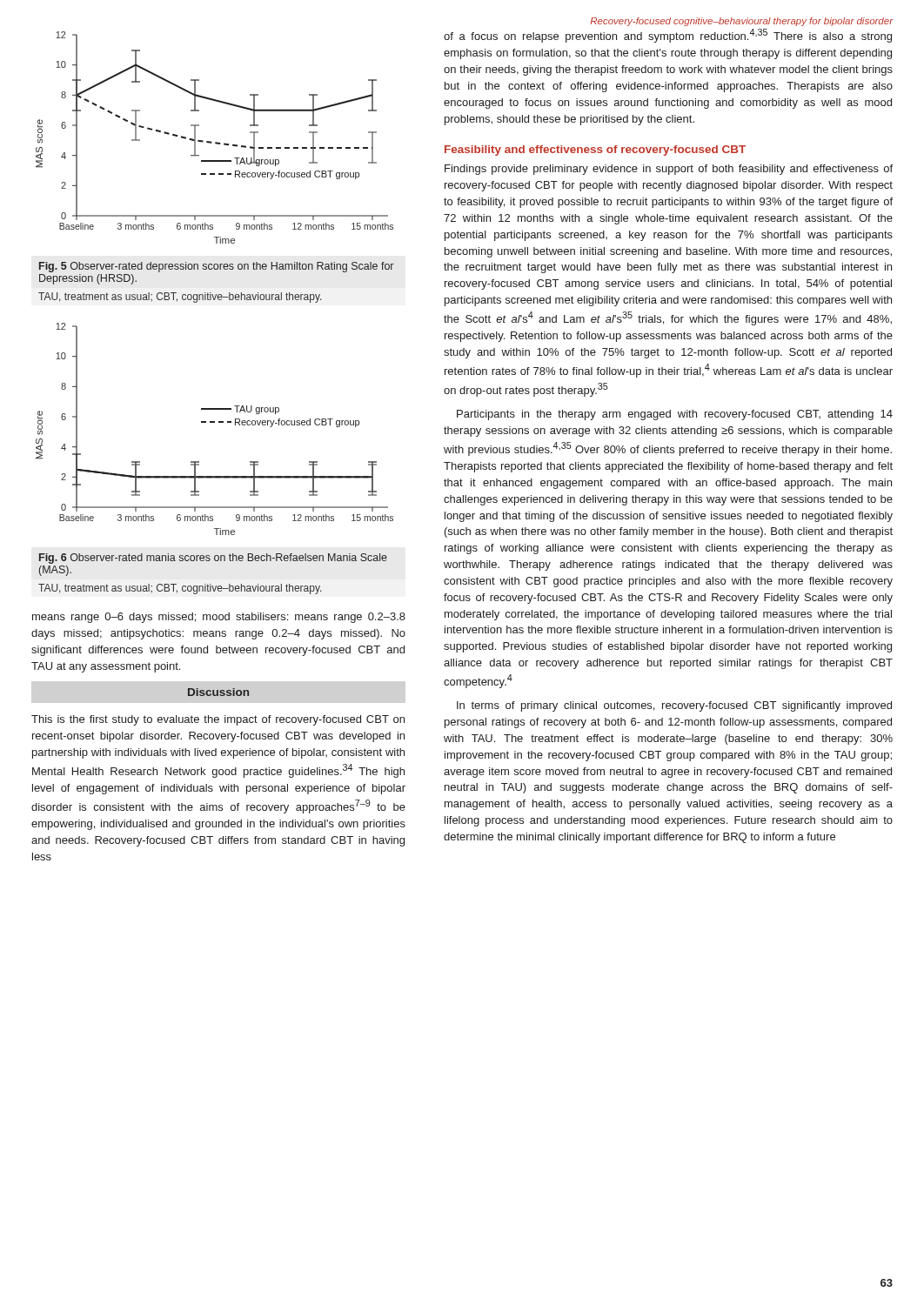
Task: Click on the text block containing "Findings provide preliminary evidence"
Action: point(668,503)
